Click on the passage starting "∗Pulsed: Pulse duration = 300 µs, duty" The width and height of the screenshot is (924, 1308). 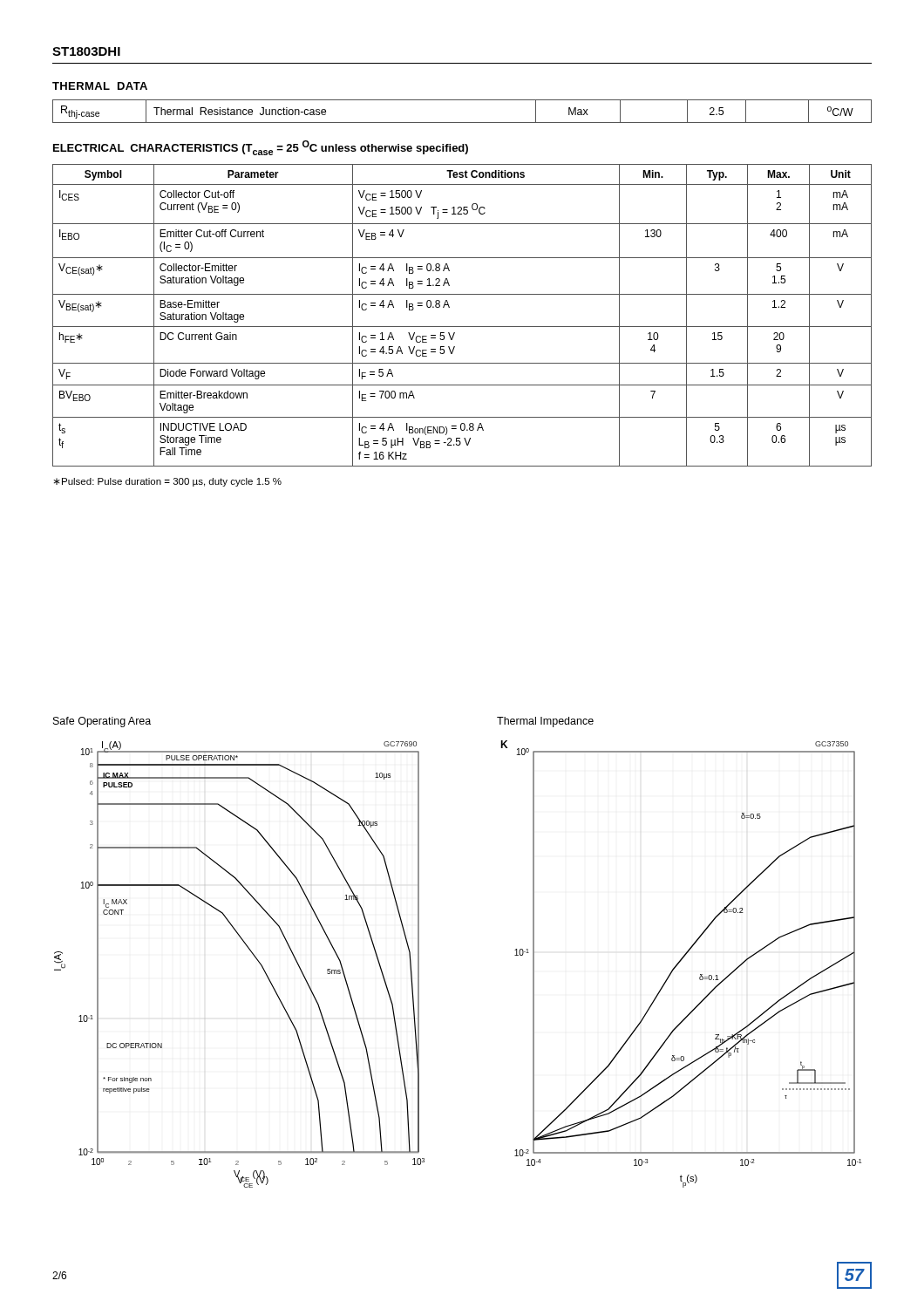[x=167, y=481]
